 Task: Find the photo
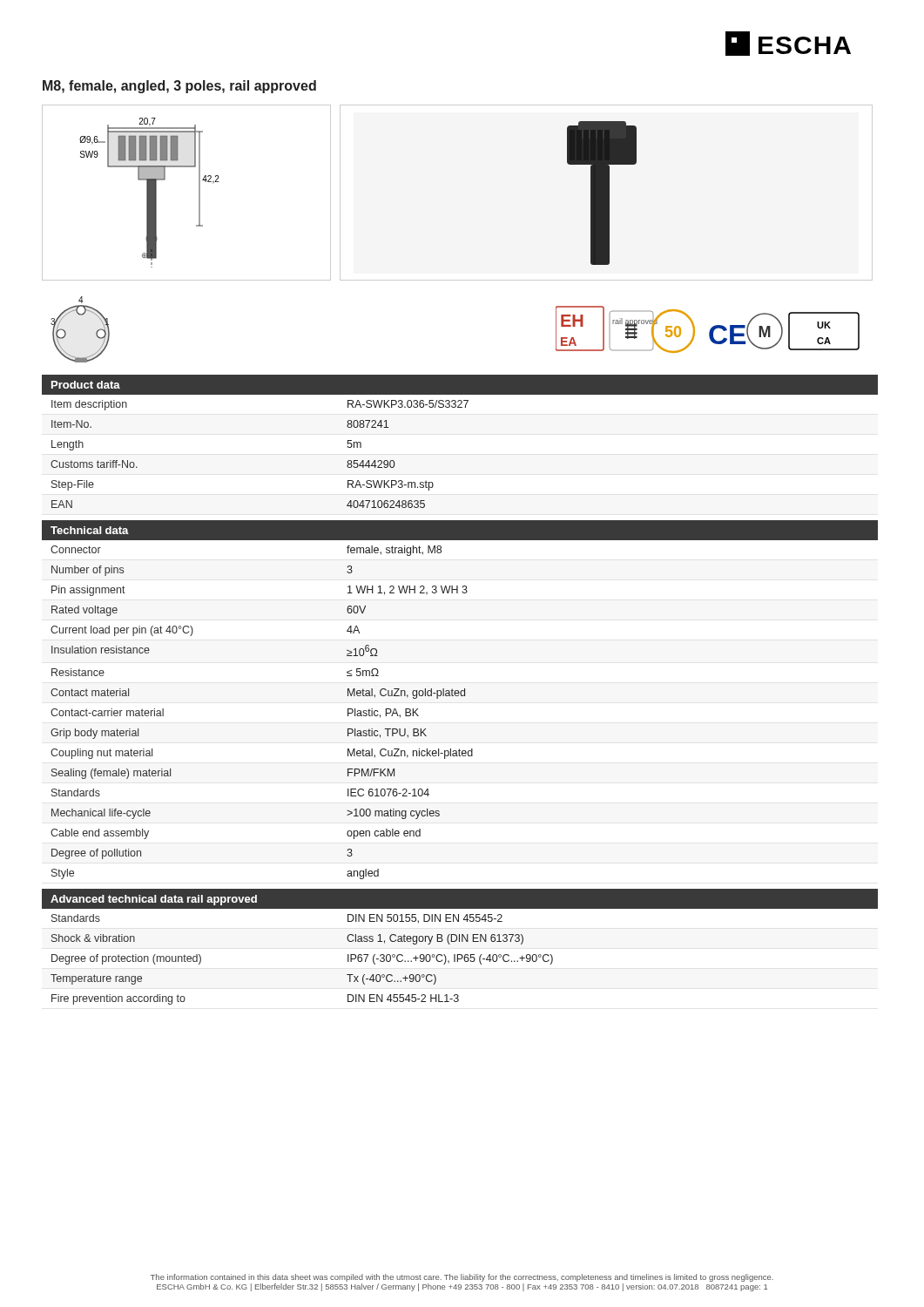[606, 193]
